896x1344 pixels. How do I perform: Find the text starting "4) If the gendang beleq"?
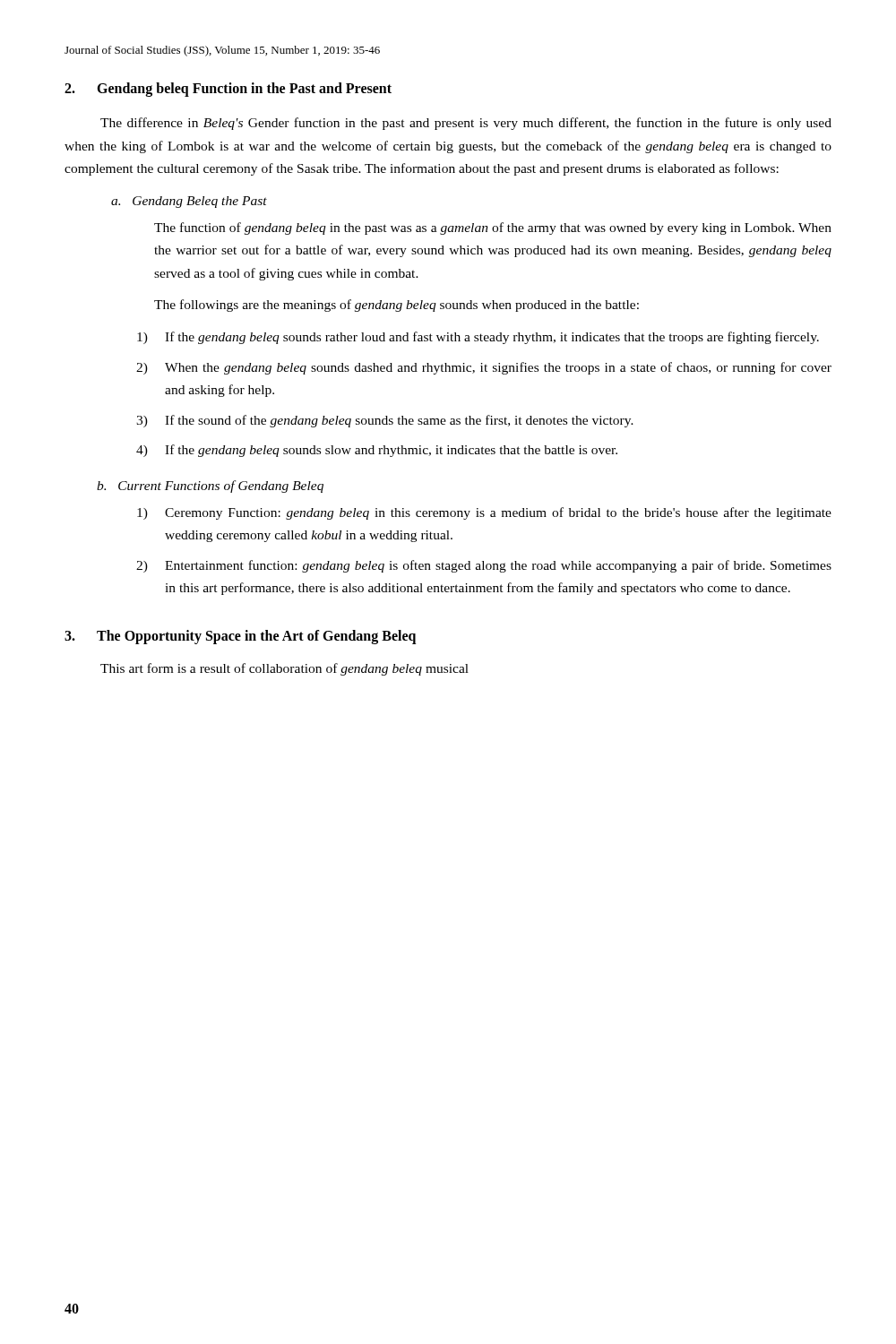pyautogui.click(x=484, y=450)
